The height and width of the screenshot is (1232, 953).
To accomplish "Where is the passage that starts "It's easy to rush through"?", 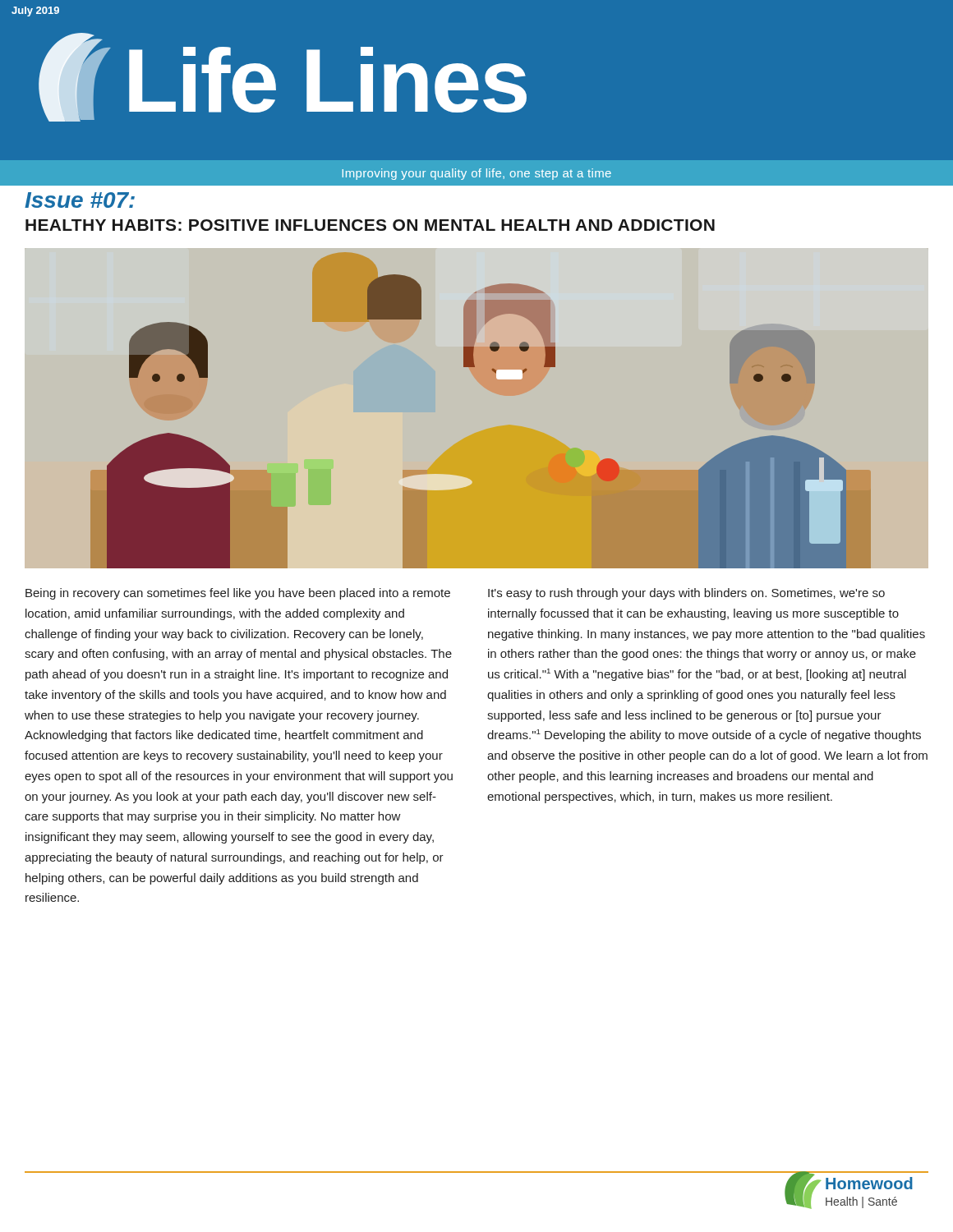I will [708, 695].
